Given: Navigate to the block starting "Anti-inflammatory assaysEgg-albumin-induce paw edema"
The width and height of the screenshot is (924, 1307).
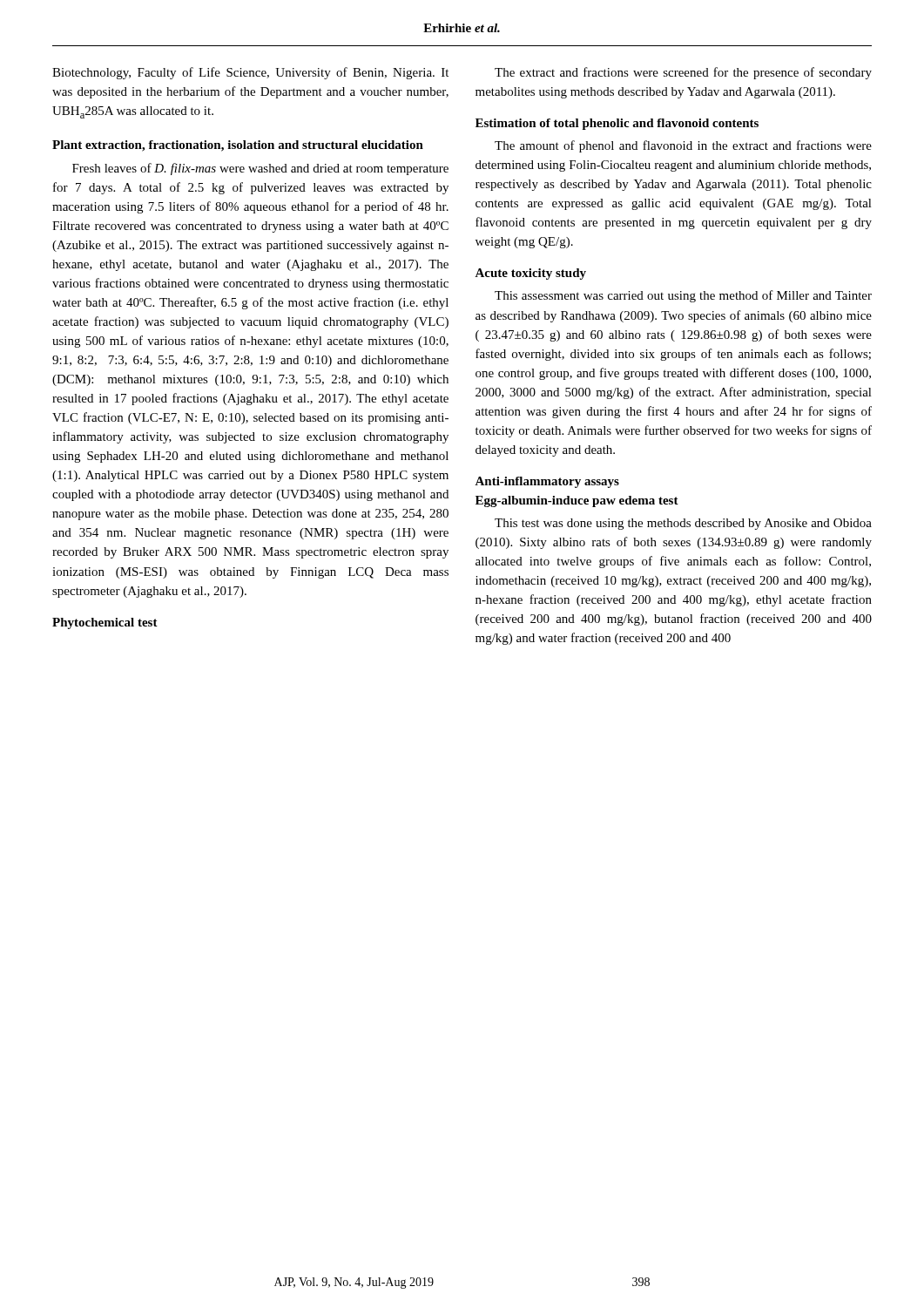Looking at the screenshot, I should point(576,491).
